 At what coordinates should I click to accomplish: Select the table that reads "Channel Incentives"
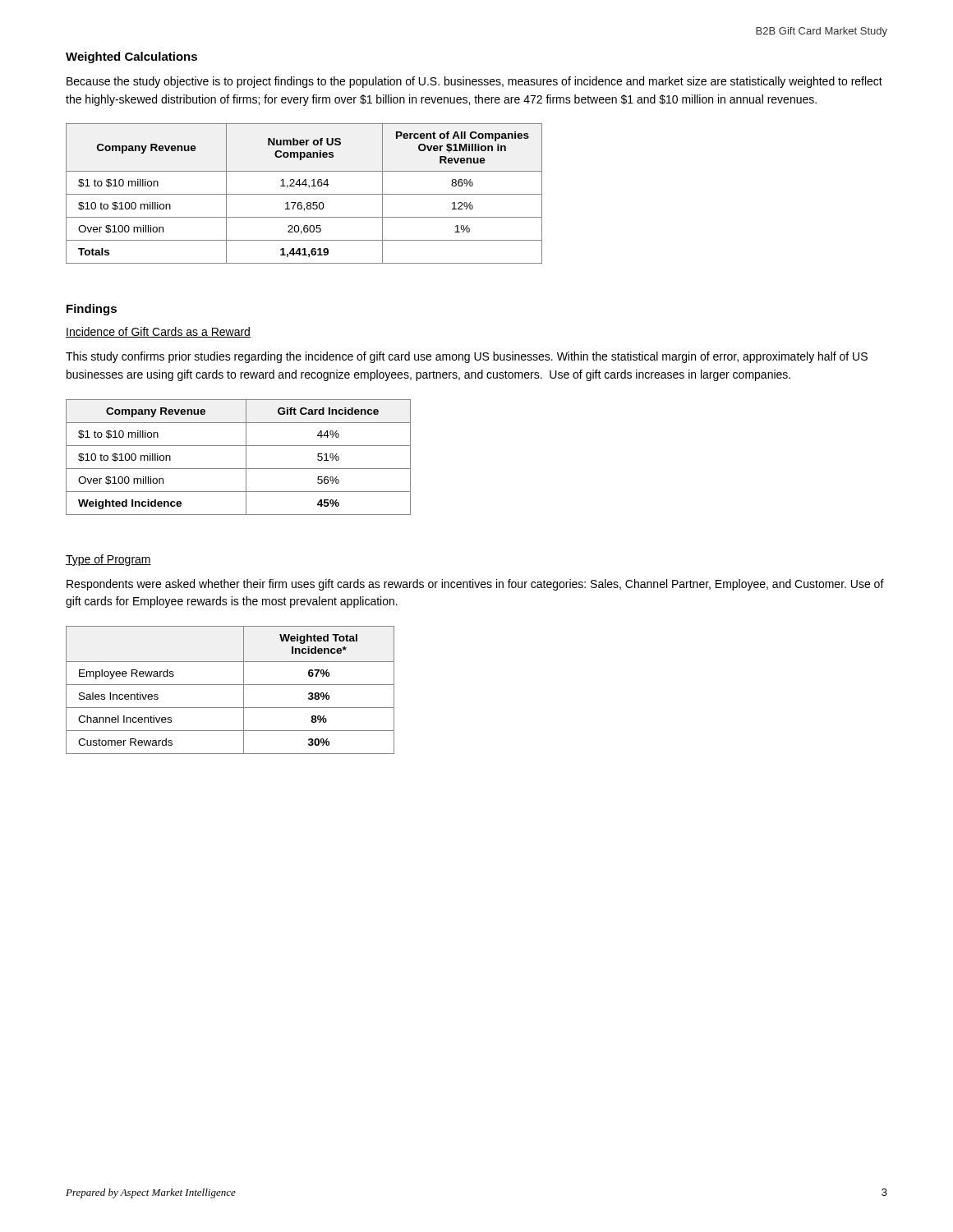(x=476, y=690)
